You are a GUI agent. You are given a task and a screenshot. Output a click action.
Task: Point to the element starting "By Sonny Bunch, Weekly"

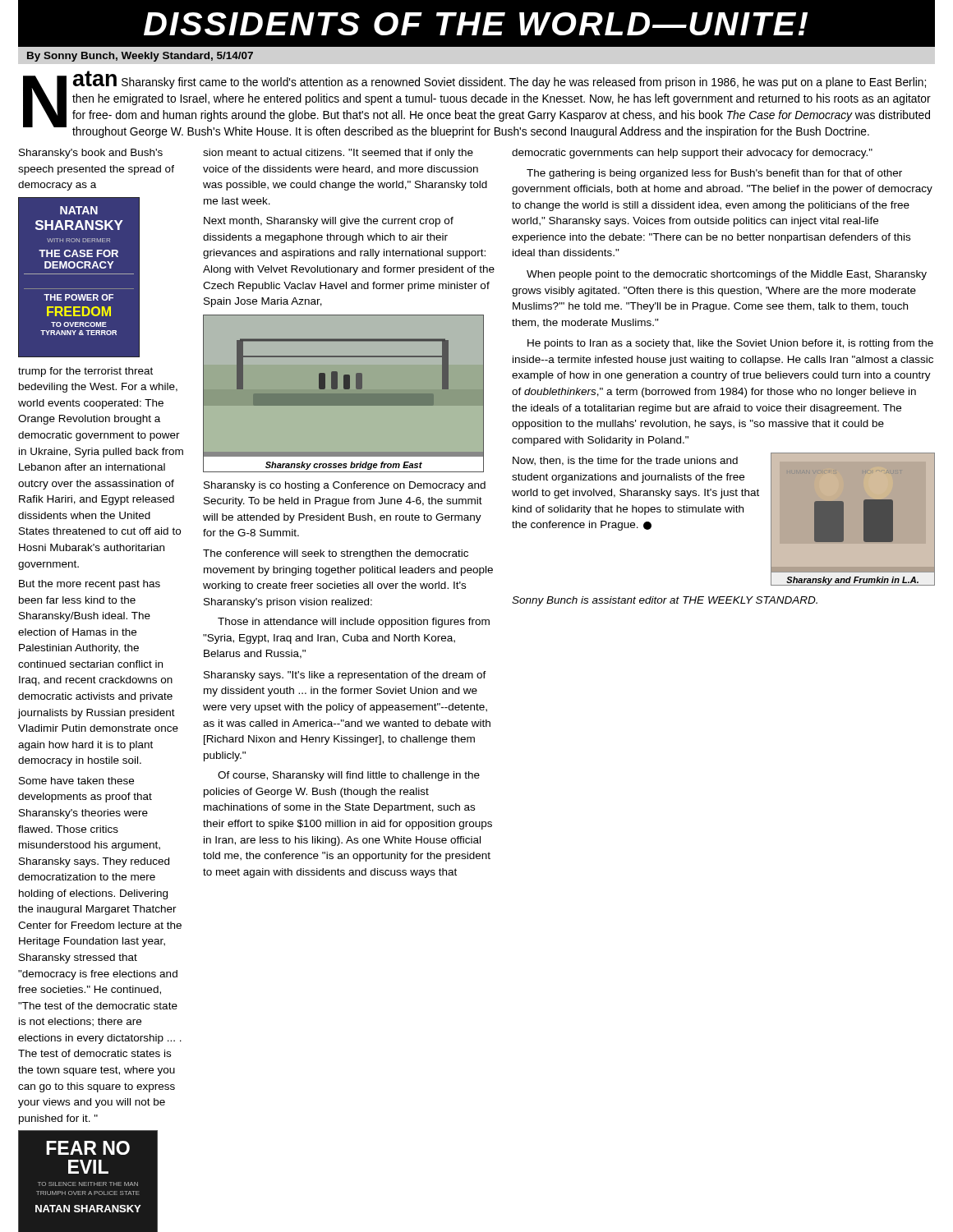coord(140,56)
